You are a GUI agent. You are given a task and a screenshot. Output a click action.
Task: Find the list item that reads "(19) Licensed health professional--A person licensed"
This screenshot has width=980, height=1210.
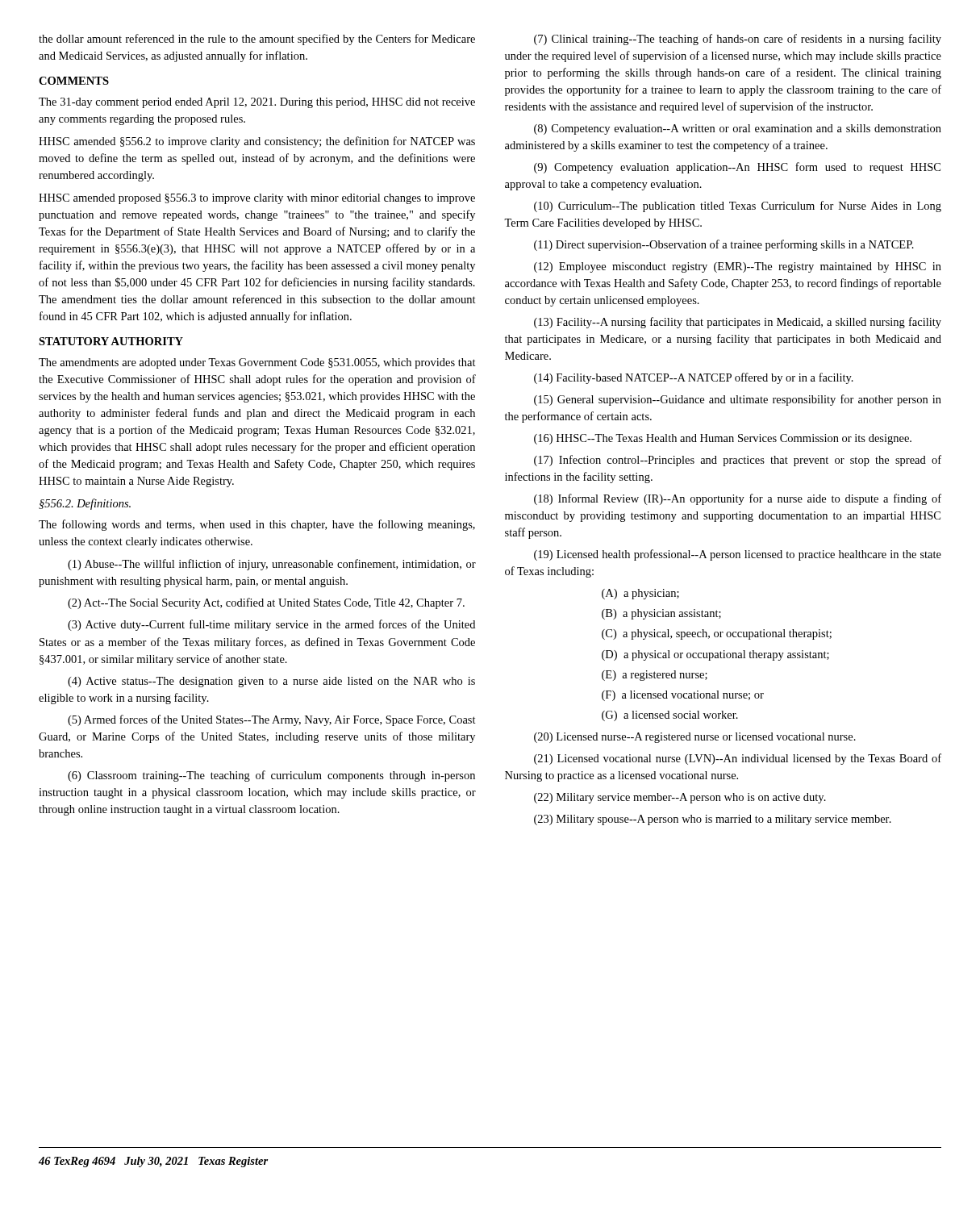click(x=723, y=563)
